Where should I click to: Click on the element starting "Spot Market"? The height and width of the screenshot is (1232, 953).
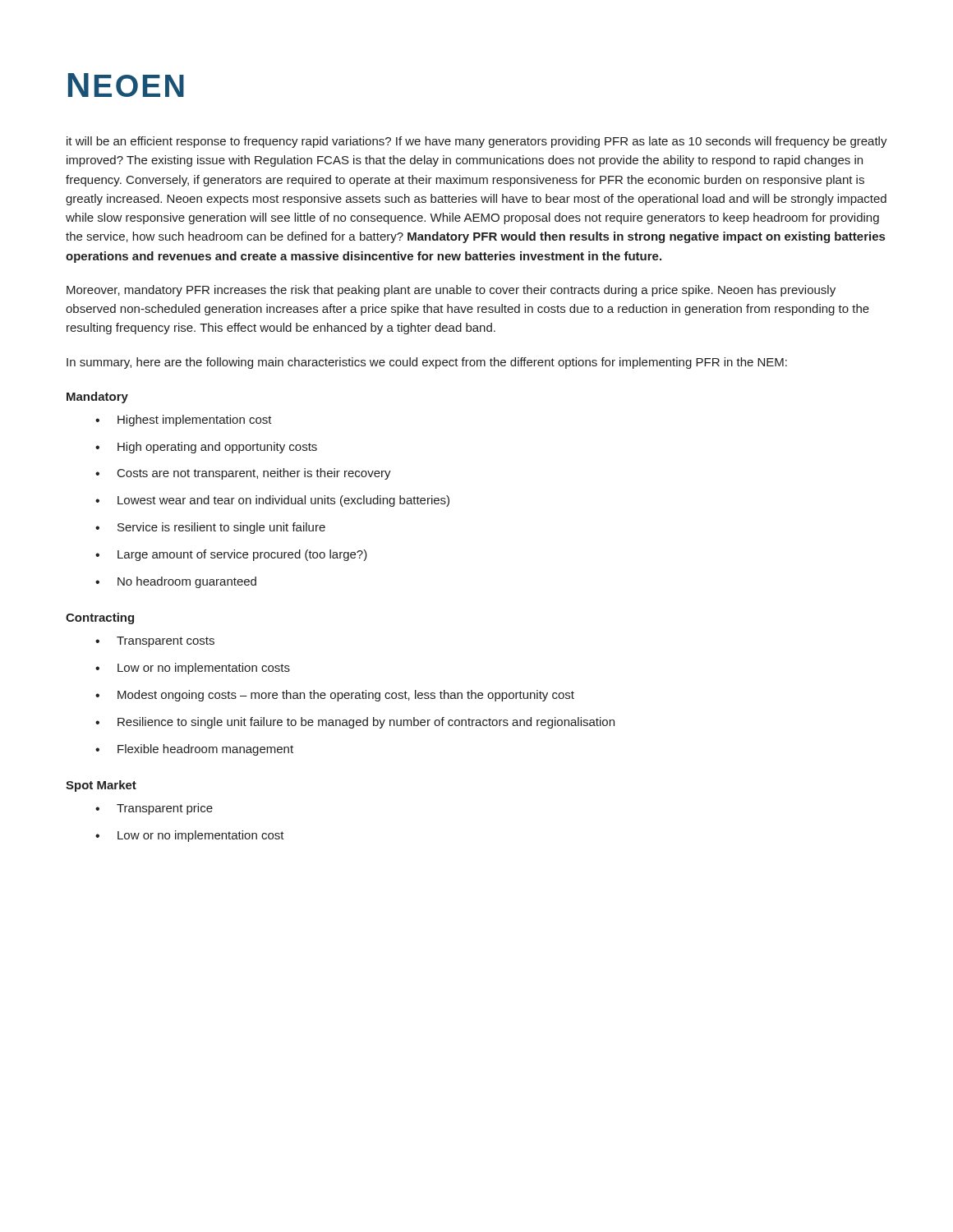tap(101, 785)
